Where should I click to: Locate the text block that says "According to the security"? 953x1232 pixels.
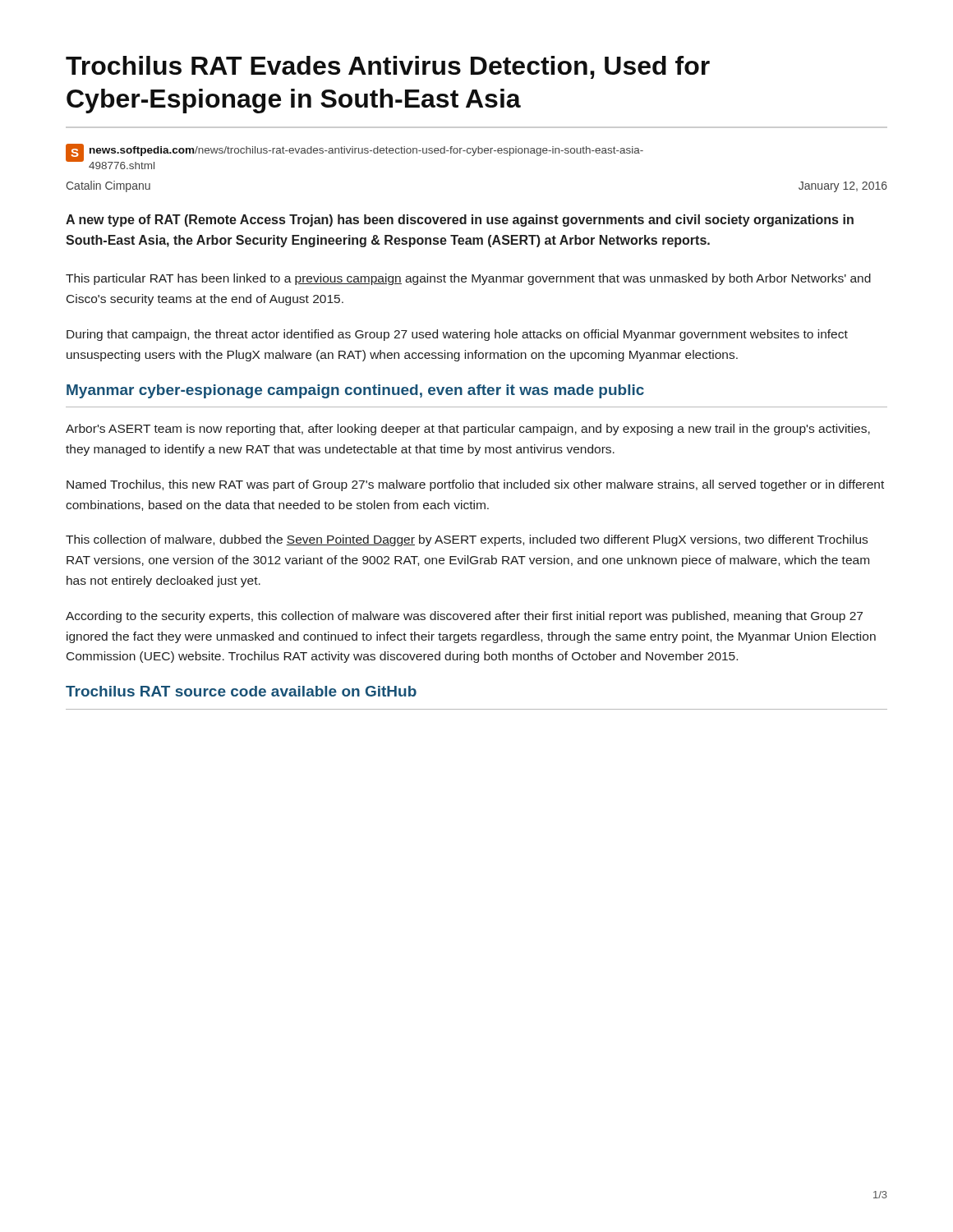click(471, 636)
